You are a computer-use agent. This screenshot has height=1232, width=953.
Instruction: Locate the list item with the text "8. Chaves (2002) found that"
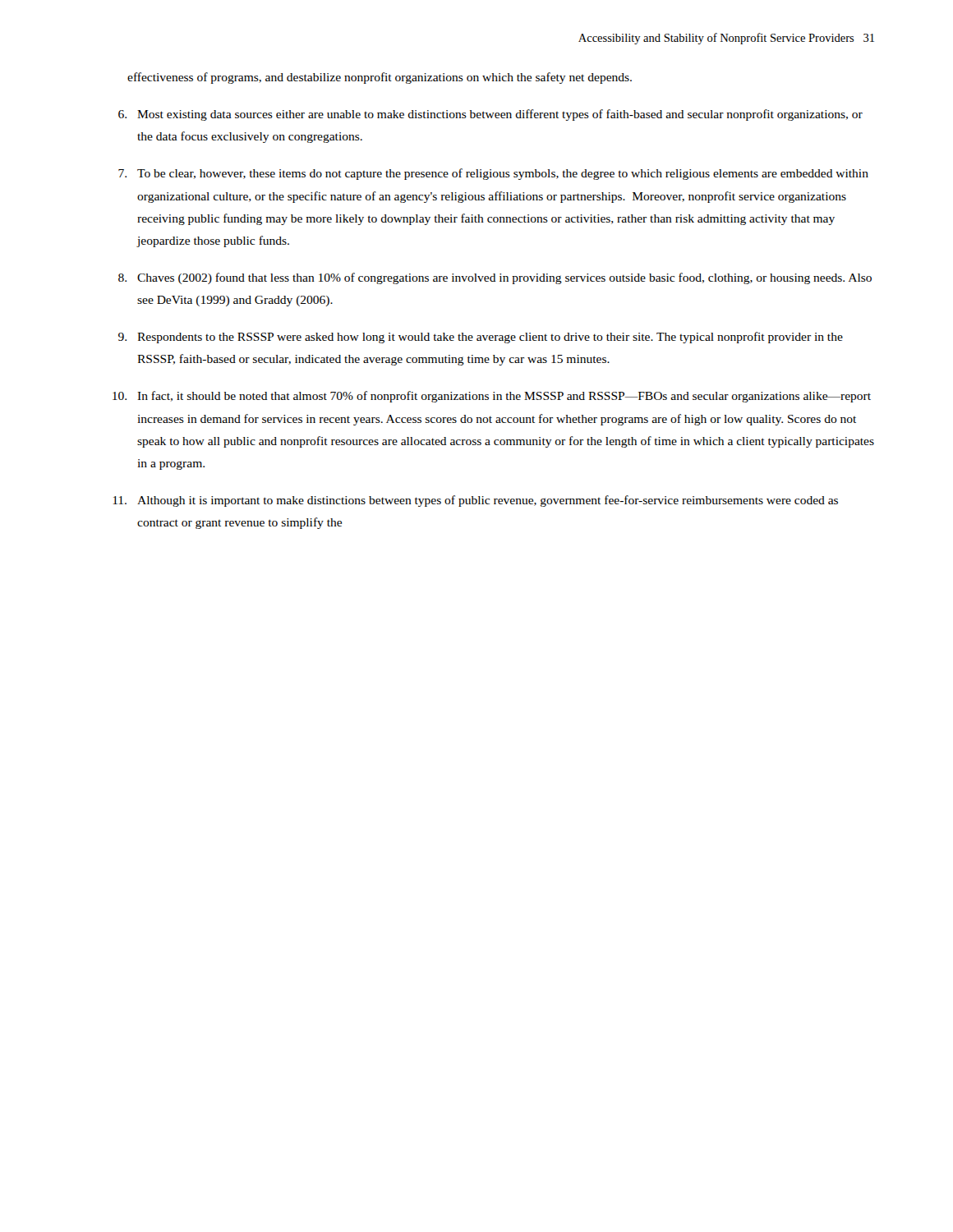[476, 288]
